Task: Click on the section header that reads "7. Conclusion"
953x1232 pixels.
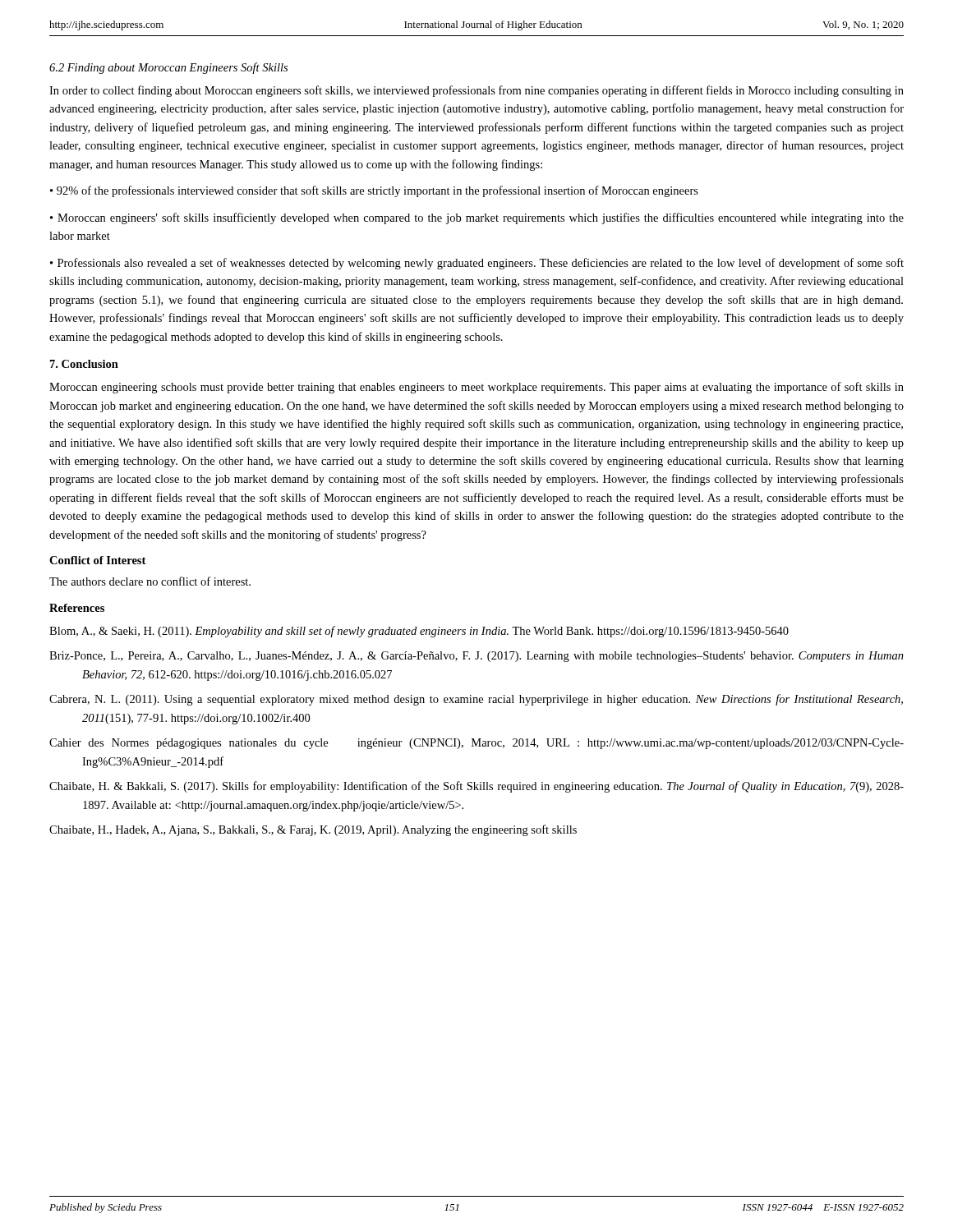Action: coord(84,364)
